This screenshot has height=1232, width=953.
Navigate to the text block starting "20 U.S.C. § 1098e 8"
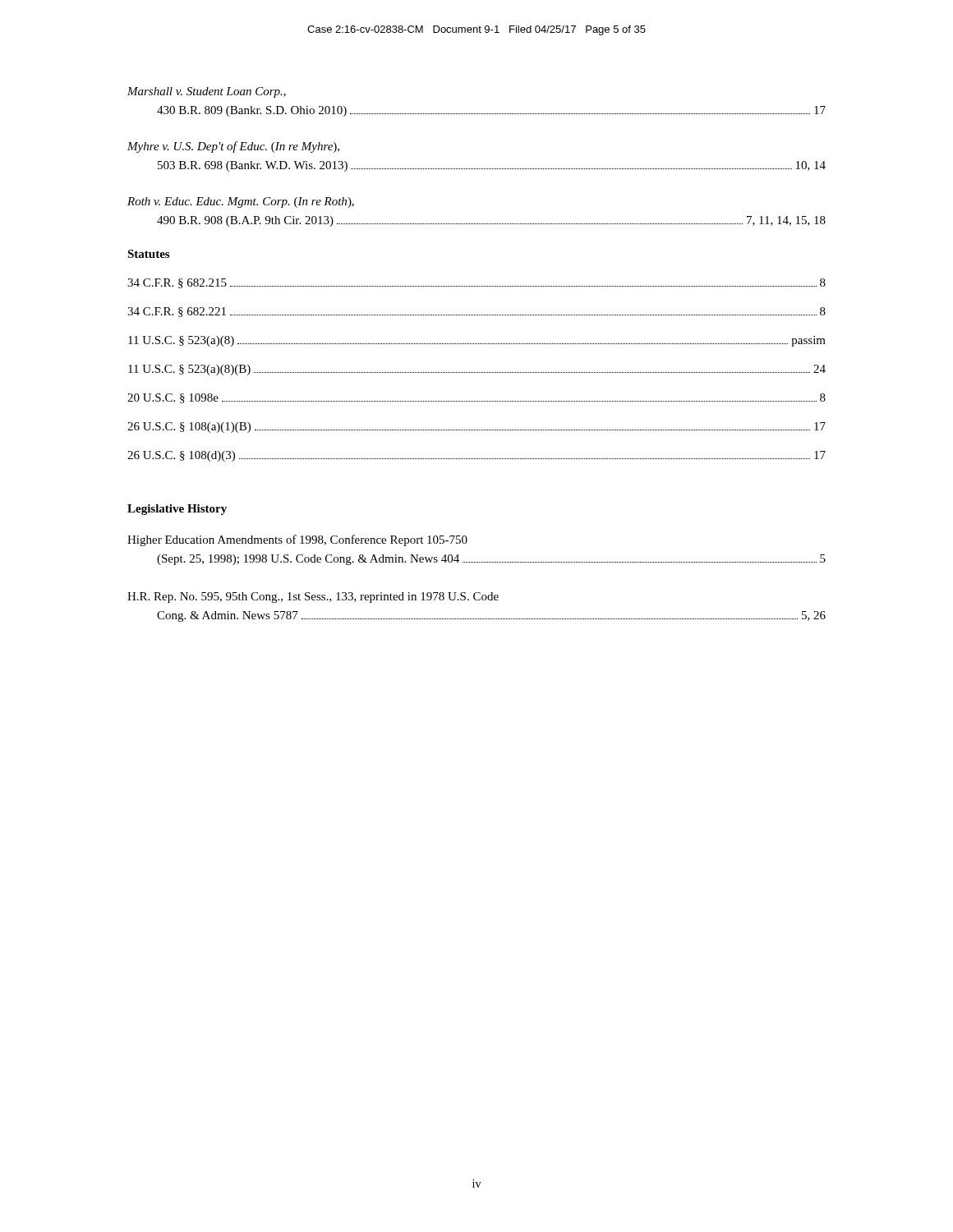tap(476, 398)
